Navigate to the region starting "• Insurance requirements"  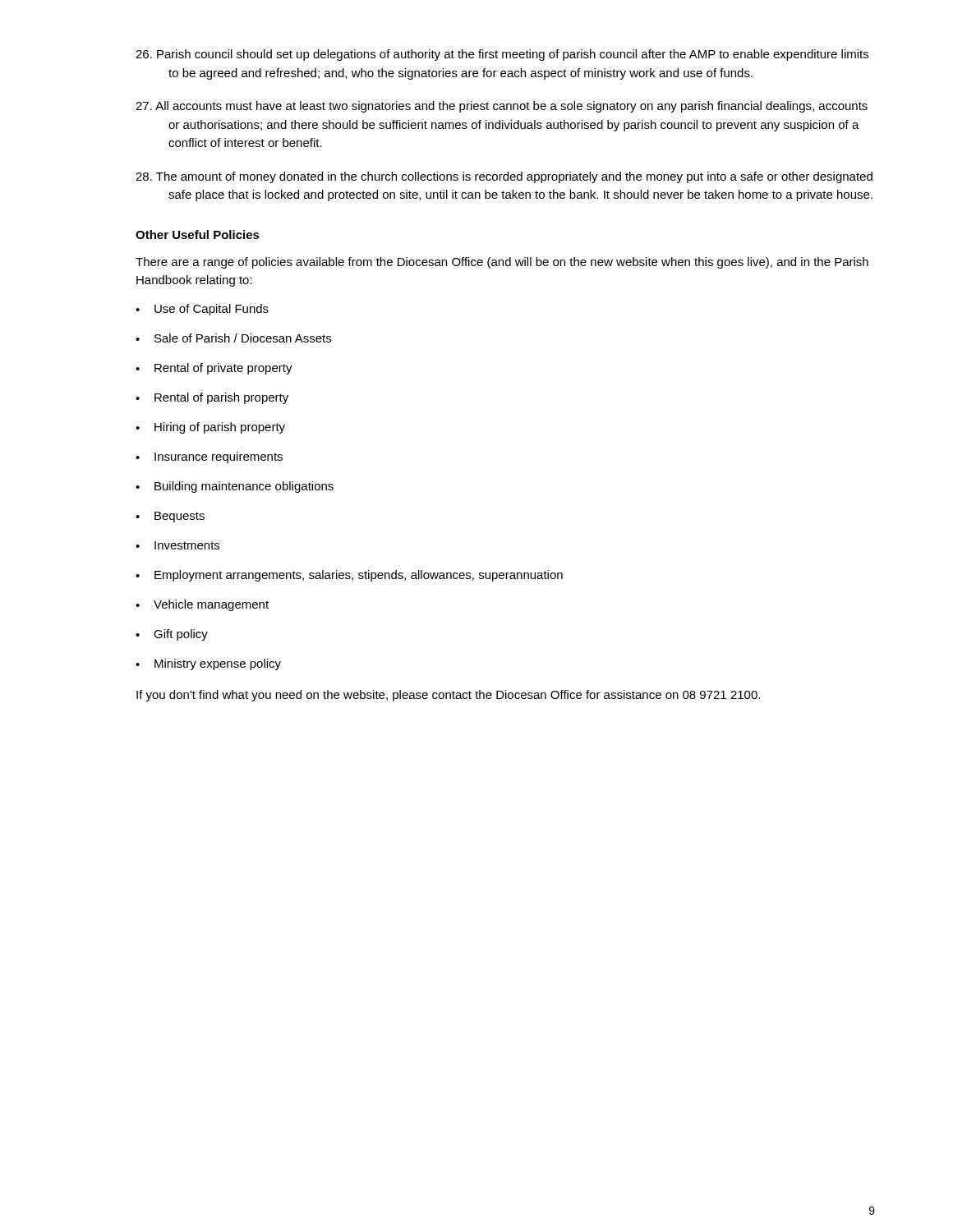(209, 456)
